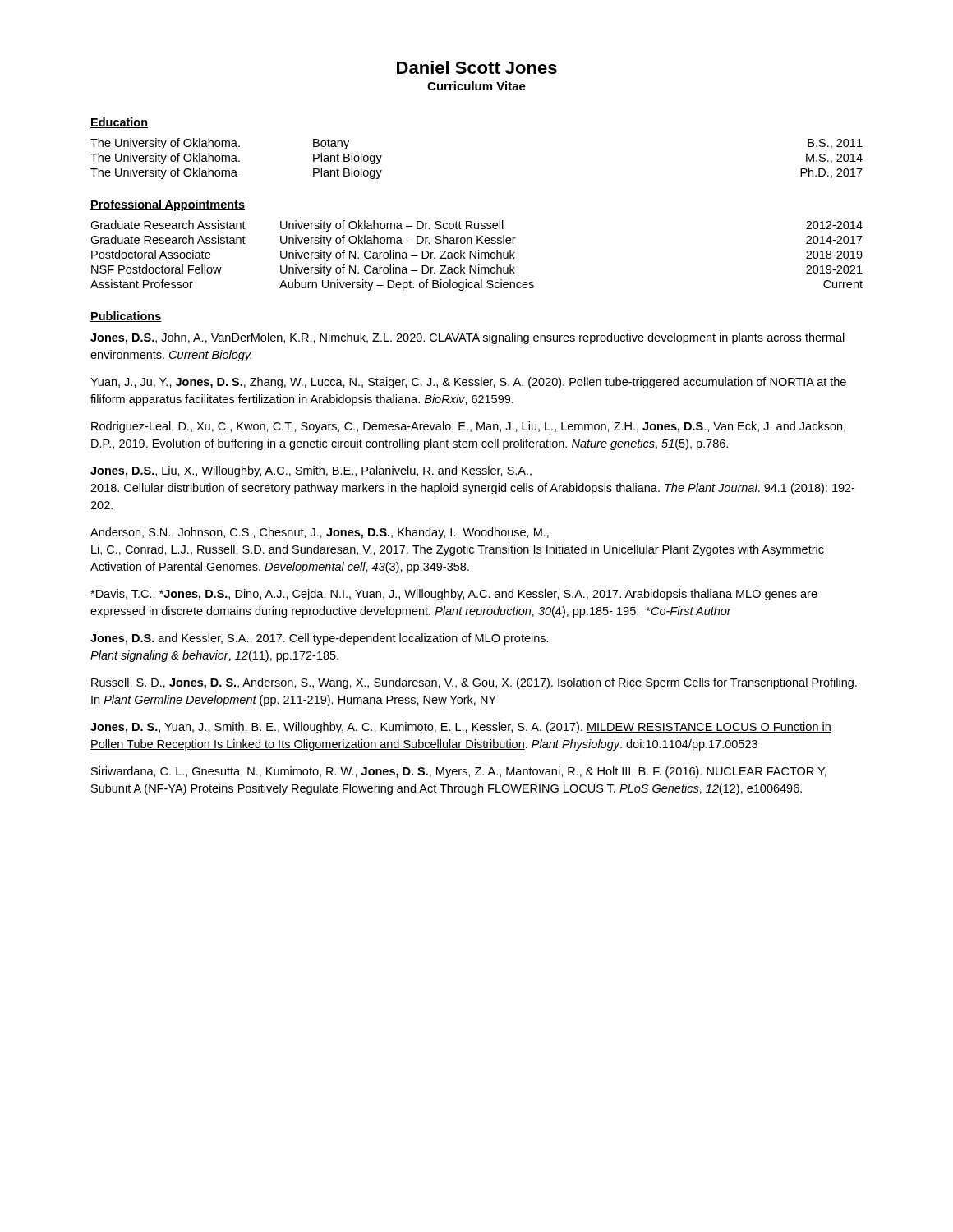Click the title that begins "Daniel Scott Jones Curriculum"
Viewport: 953px width, 1232px height.
476,75
